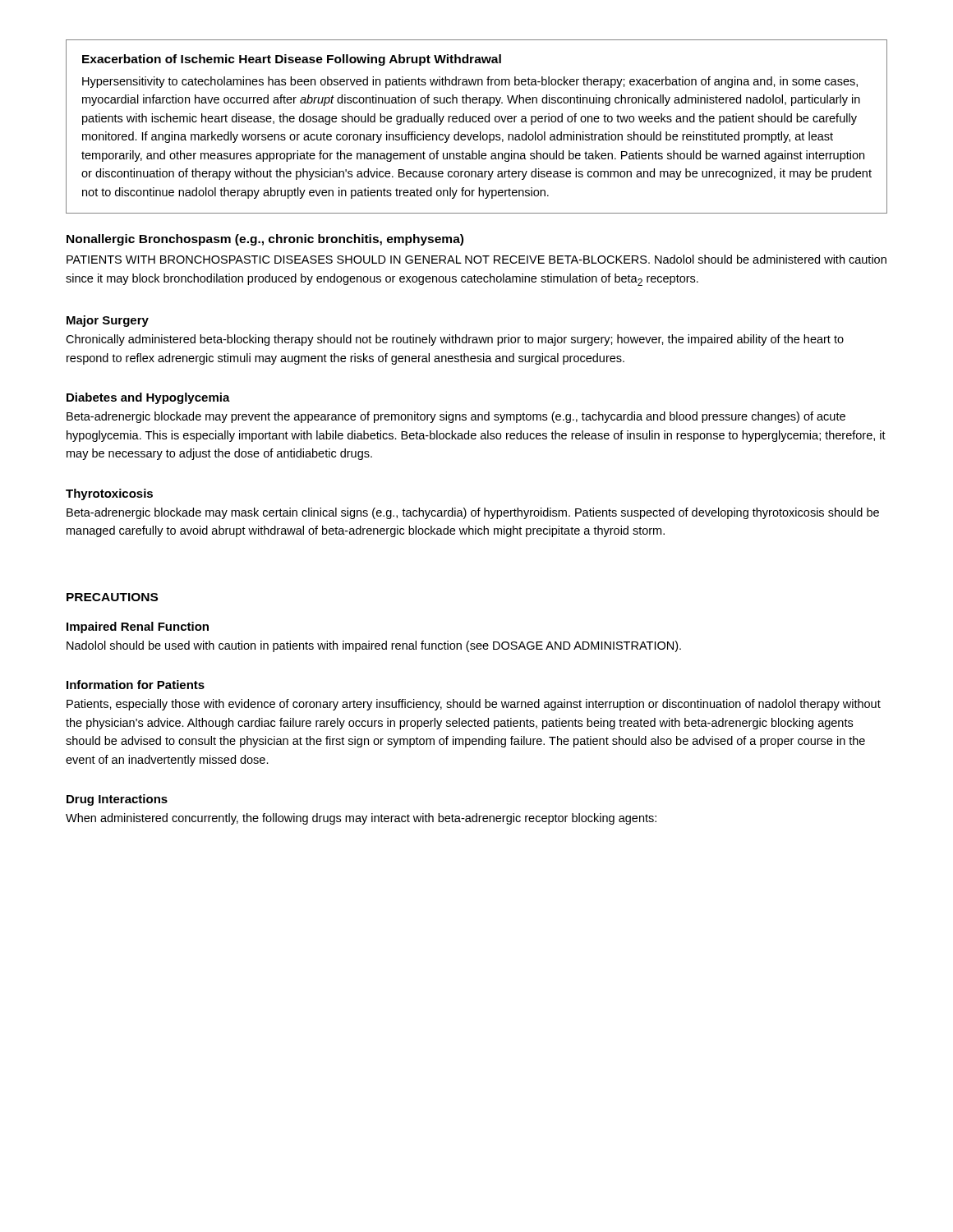Select the element starting "Nonallergic Bronchospasm (e.g., chronic bronchitis, emphysema)"
953x1232 pixels.
265,239
